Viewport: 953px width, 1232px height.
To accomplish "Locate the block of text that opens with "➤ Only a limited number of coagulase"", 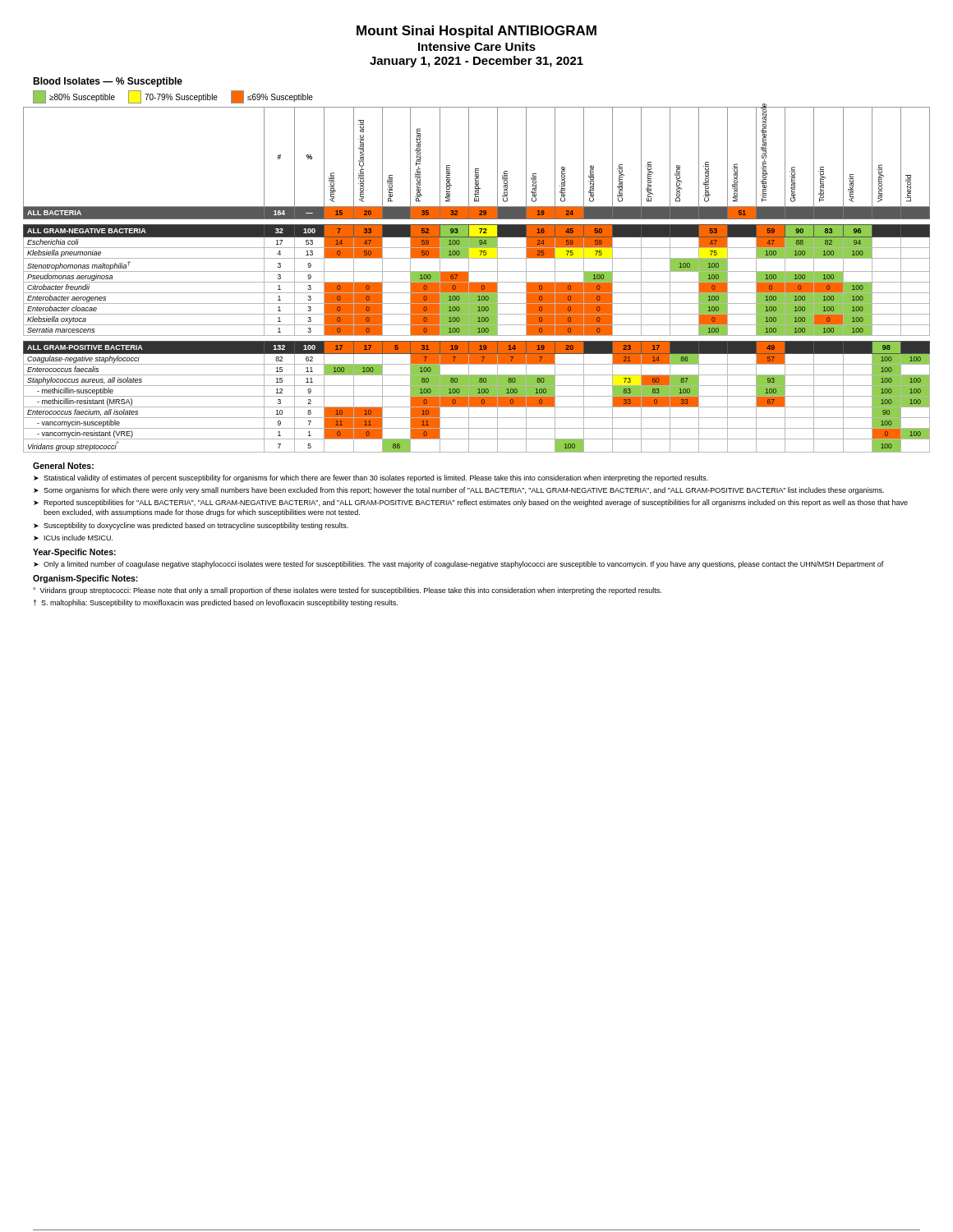I will click(458, 564).
